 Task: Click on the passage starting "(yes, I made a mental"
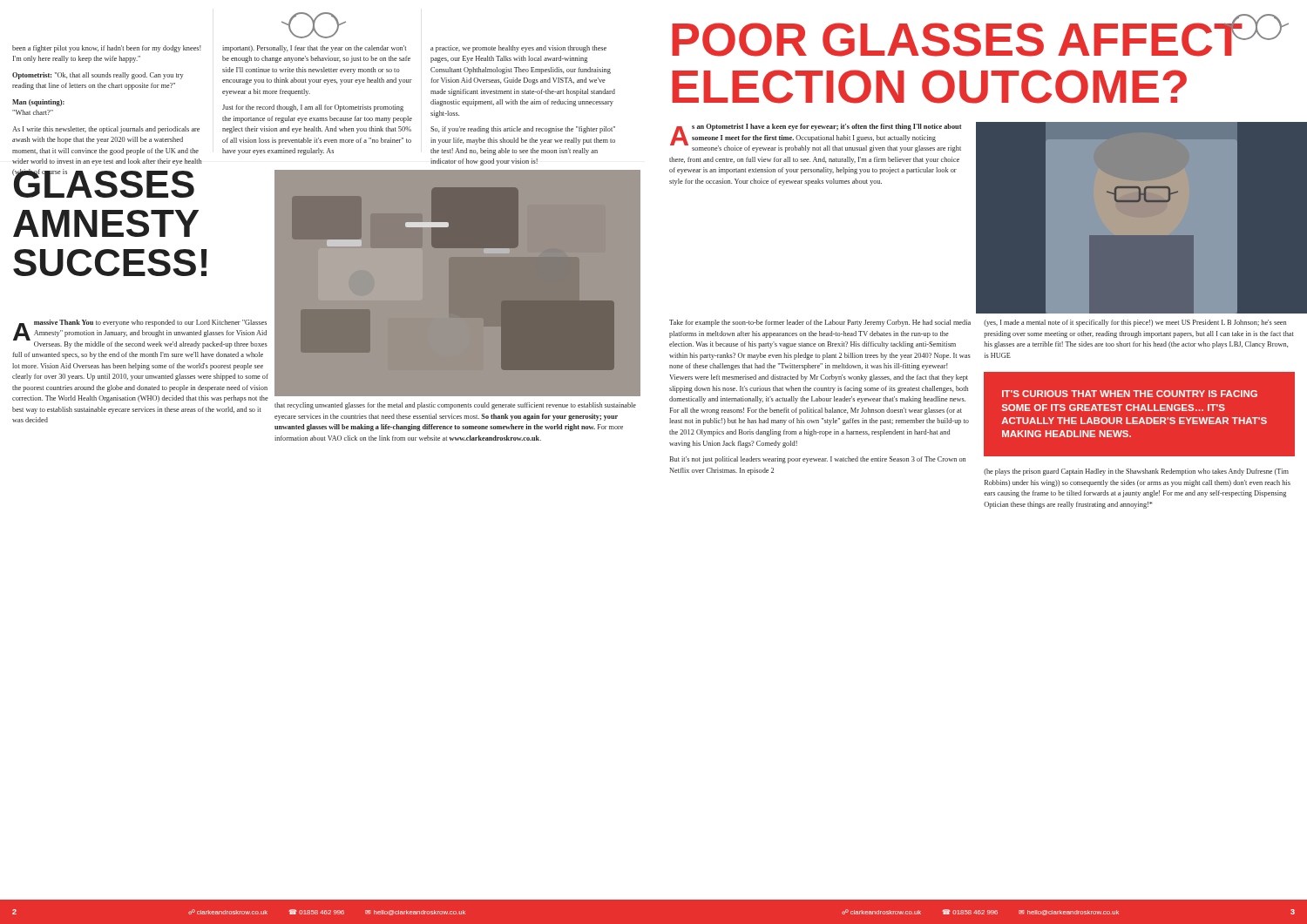click(x=1139, y=340)
